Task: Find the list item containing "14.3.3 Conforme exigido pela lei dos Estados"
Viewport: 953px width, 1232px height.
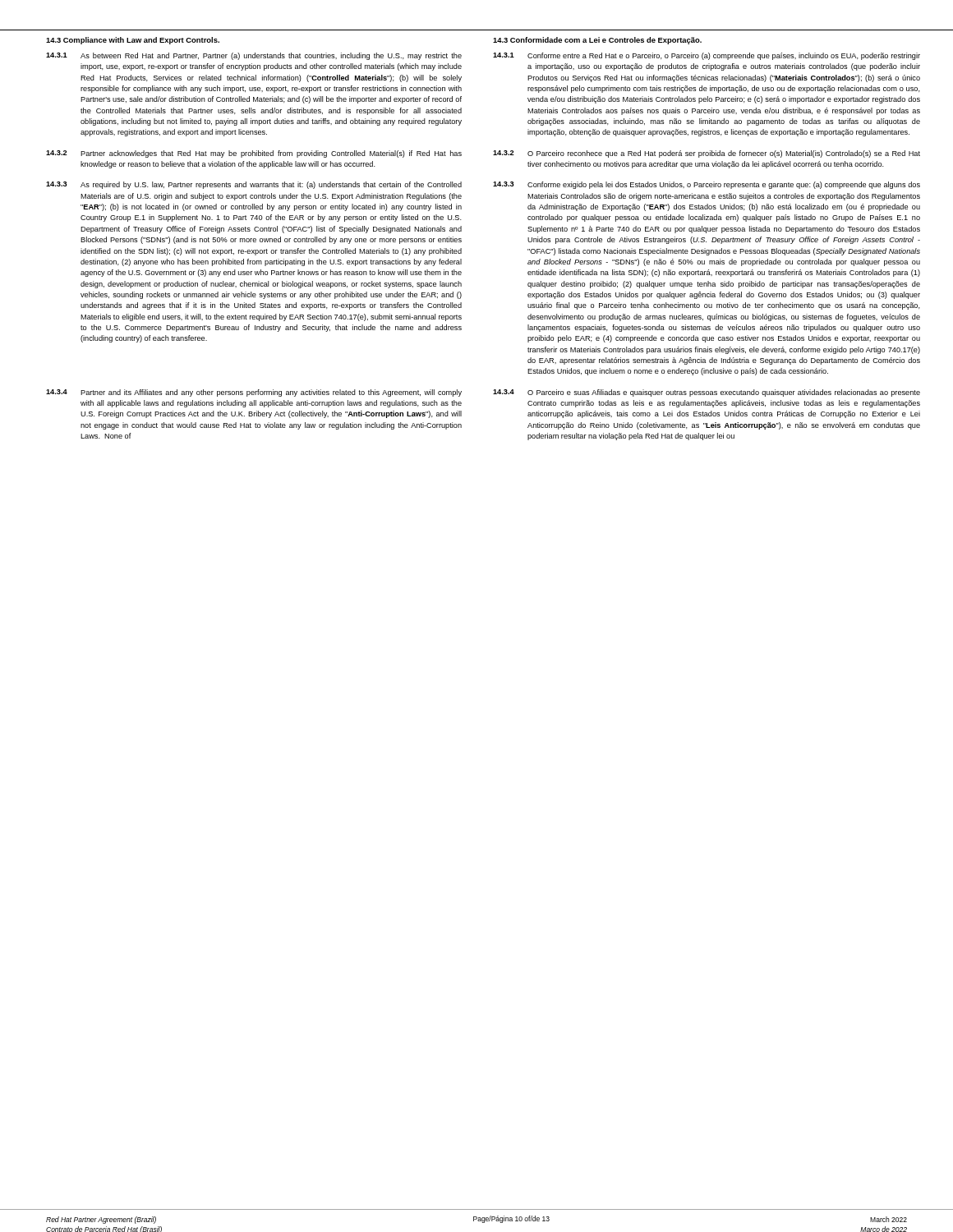Action: [x=707, y=279]
